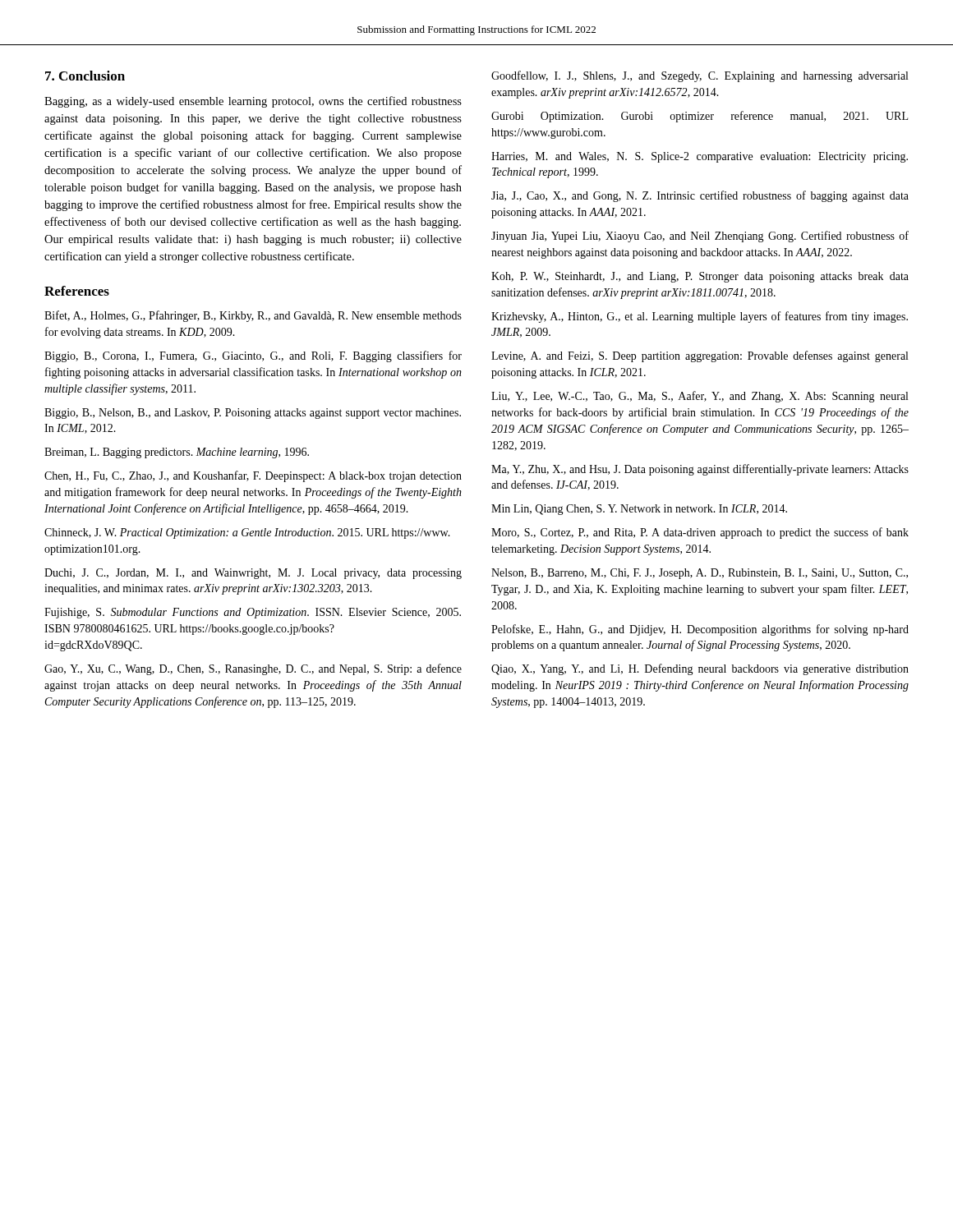
Task: Locate the list item containing "Biggio, B., Nelson, B., and Laskov, P."
Action: (x=253, y=420)
